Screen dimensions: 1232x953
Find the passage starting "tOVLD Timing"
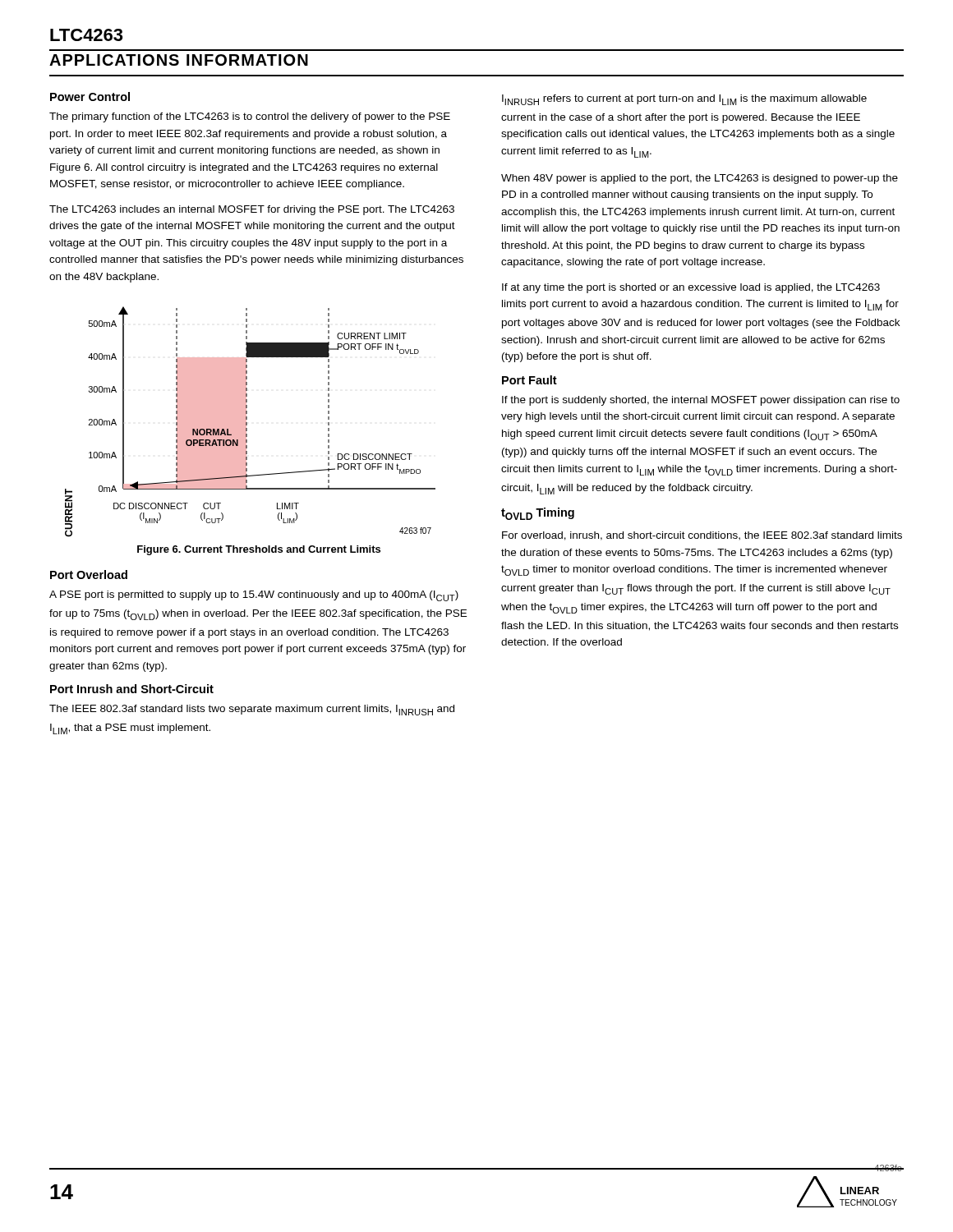538,514
